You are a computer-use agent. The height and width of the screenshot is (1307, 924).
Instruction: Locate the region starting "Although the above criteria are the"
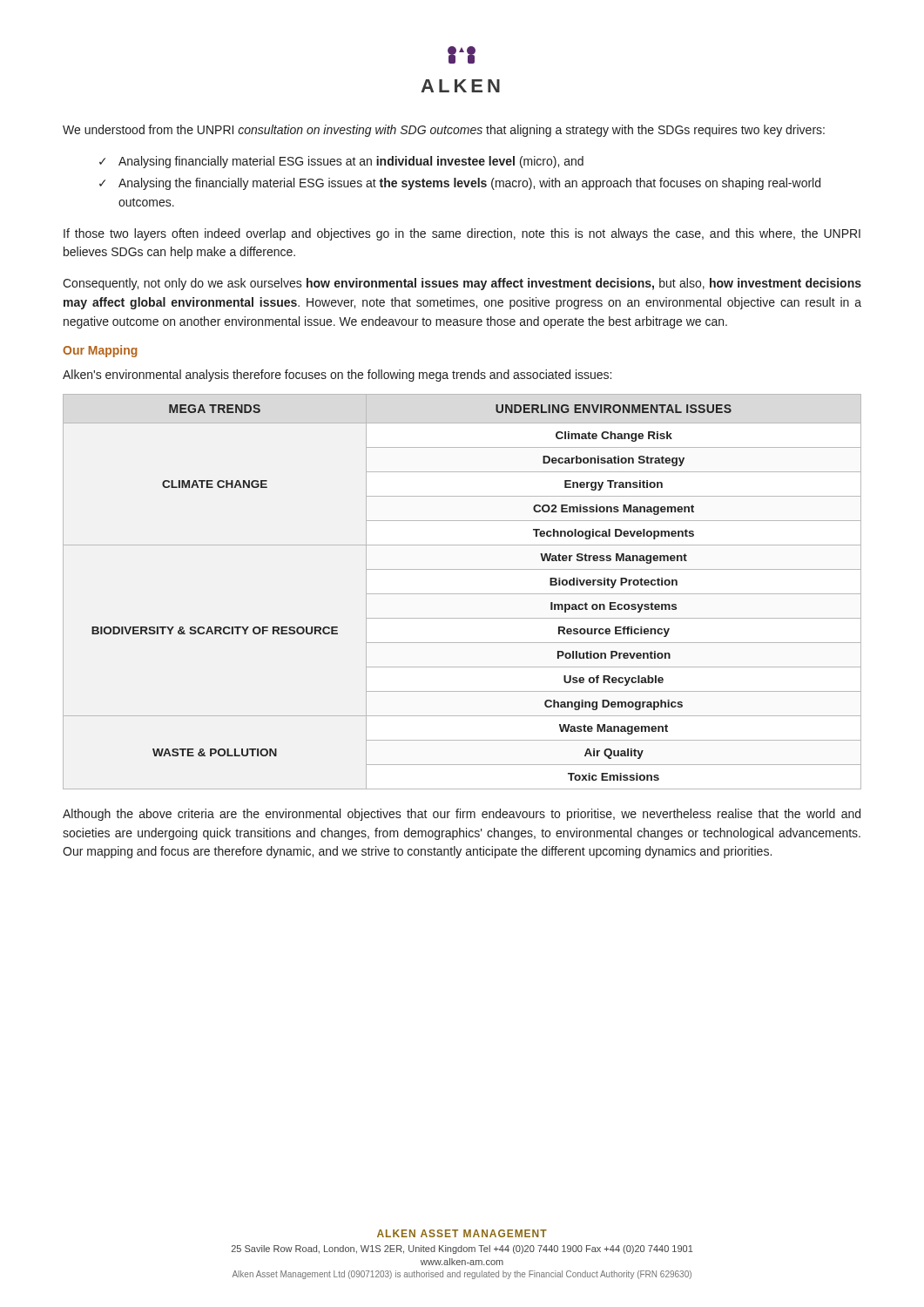[462, 833]
